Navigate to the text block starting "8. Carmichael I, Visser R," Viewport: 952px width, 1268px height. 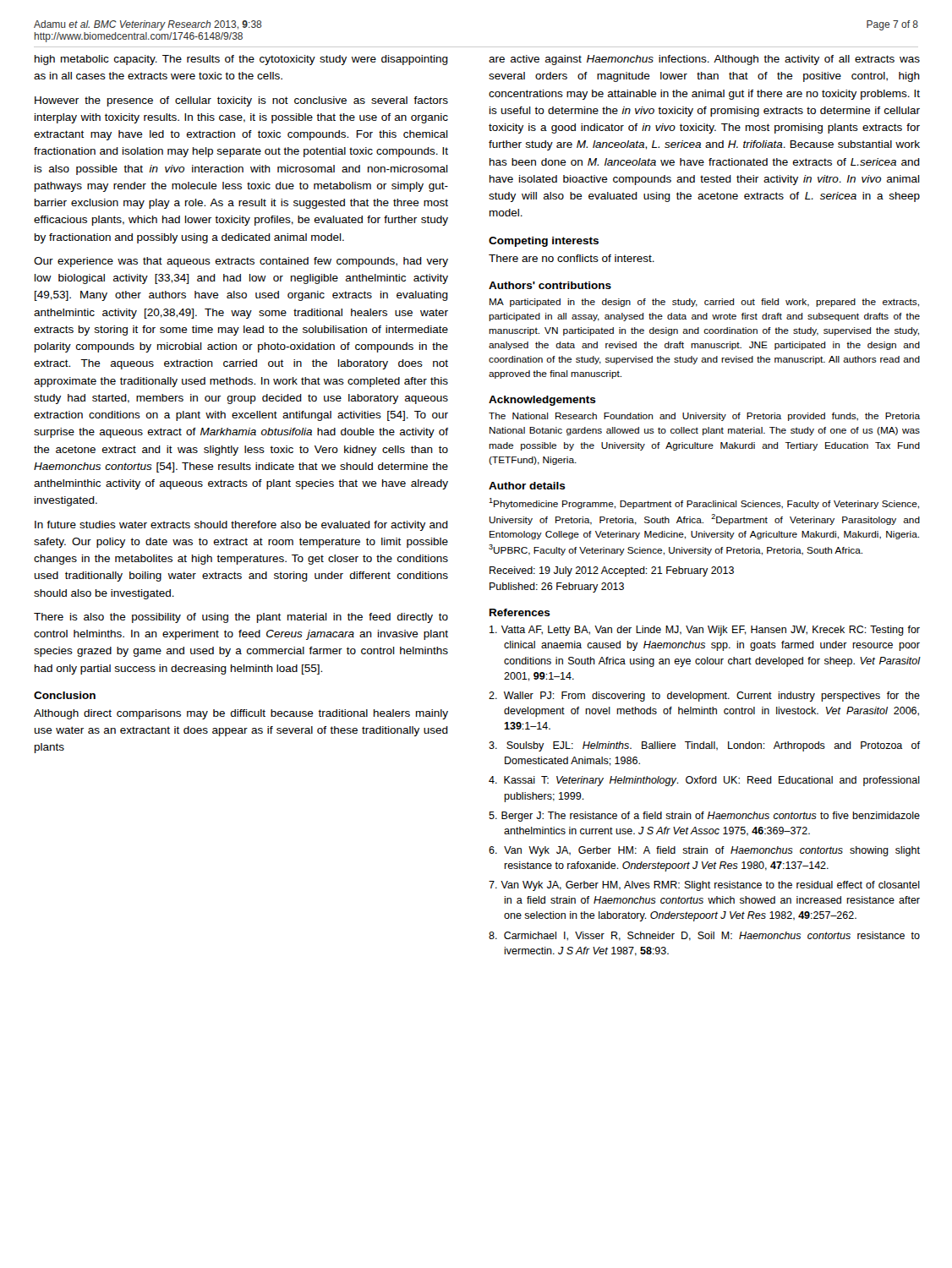click(x=704, y=943)
